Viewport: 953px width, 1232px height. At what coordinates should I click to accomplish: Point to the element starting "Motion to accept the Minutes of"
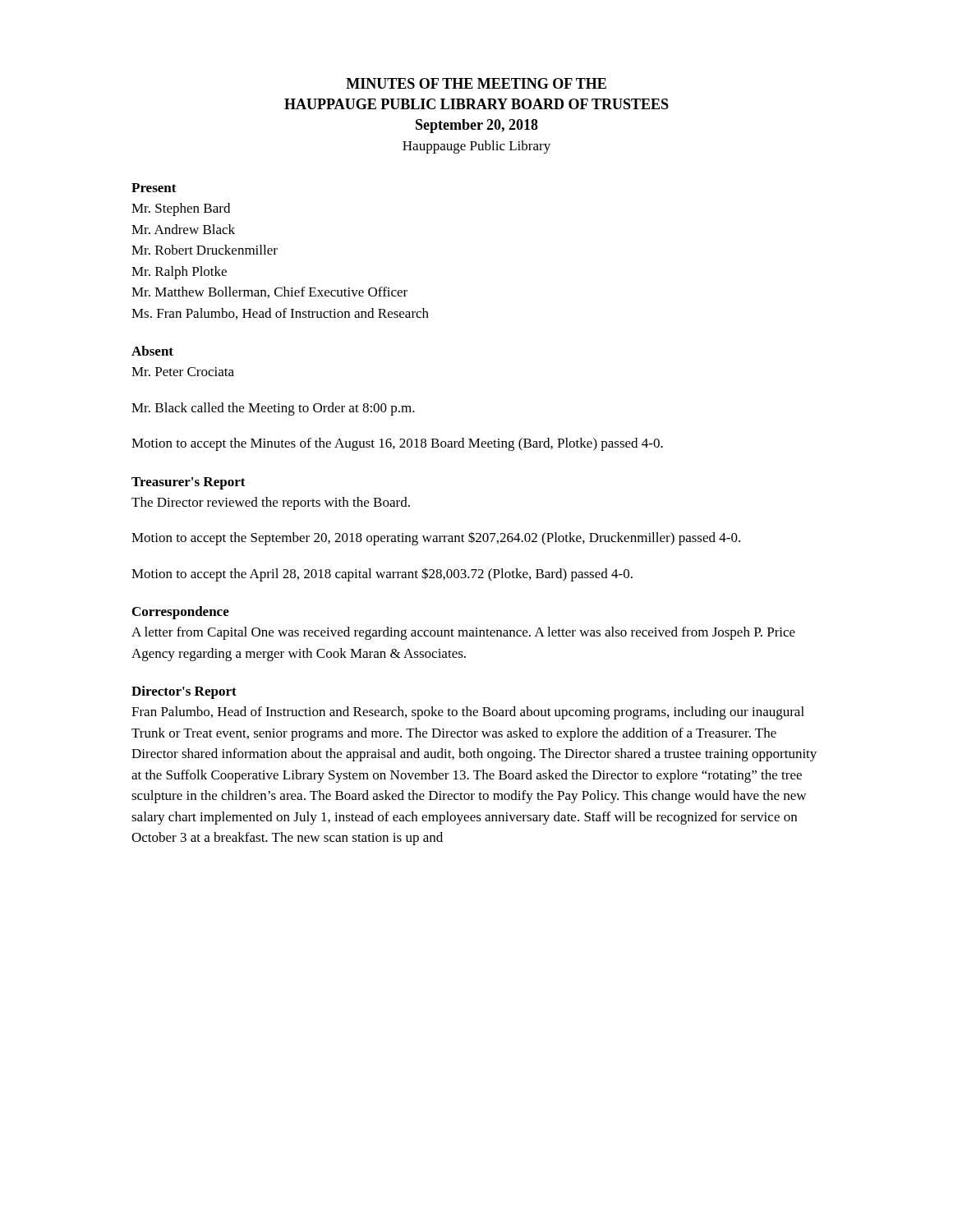pos(398,443)
